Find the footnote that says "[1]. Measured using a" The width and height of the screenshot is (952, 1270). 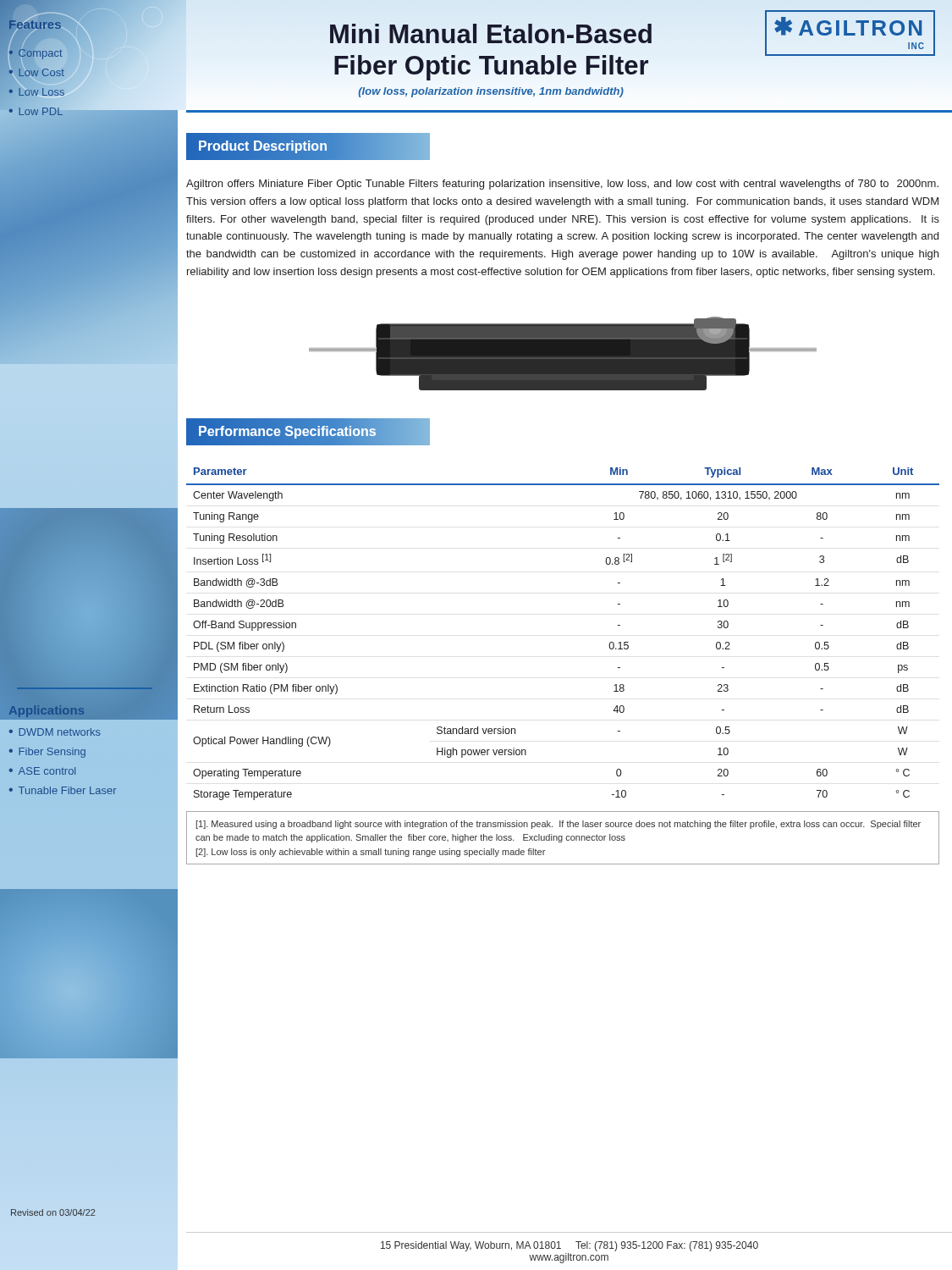click(x=558, y=838)
